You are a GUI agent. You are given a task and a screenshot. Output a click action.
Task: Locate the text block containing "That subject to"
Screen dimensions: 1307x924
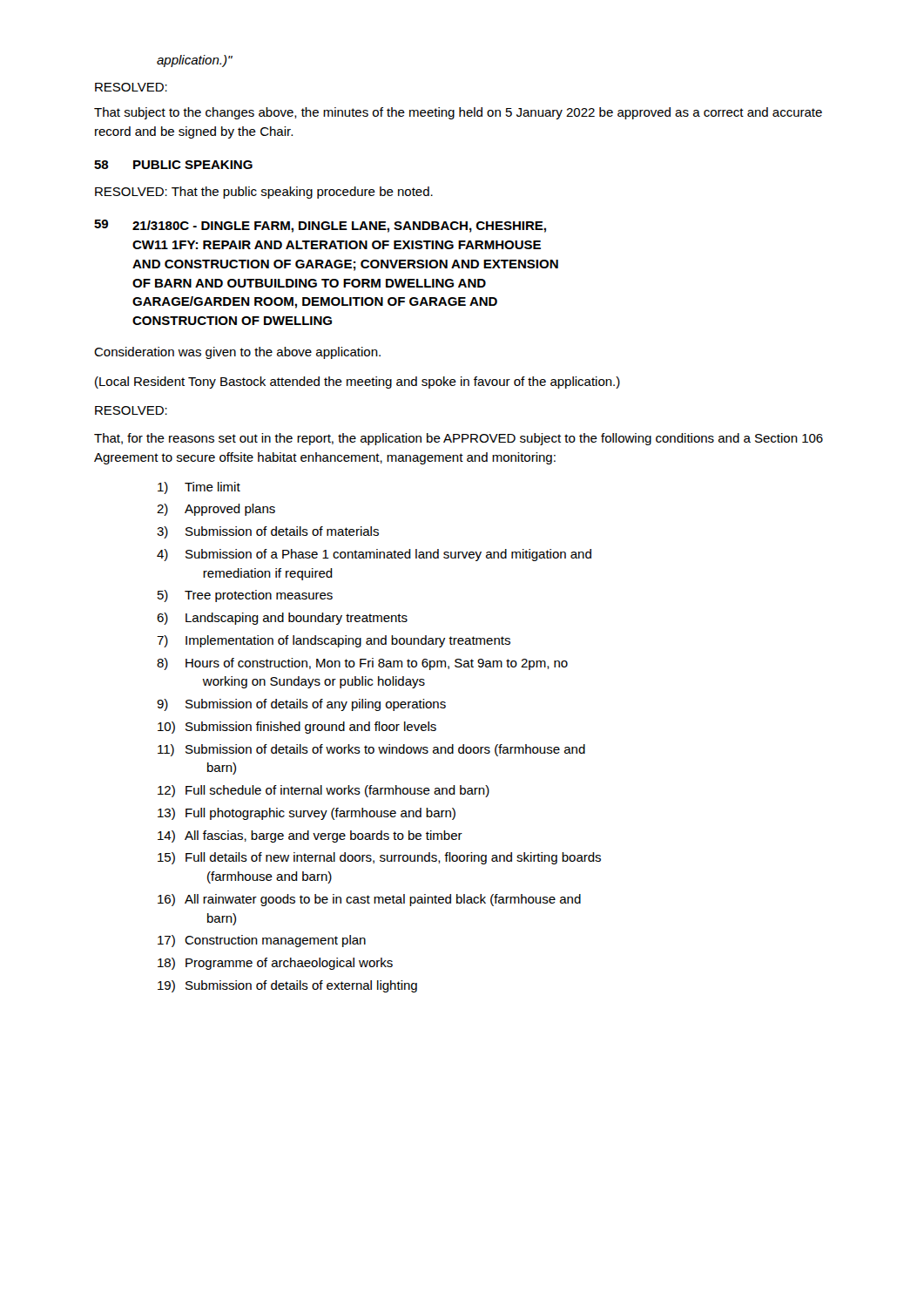(458, 121)
